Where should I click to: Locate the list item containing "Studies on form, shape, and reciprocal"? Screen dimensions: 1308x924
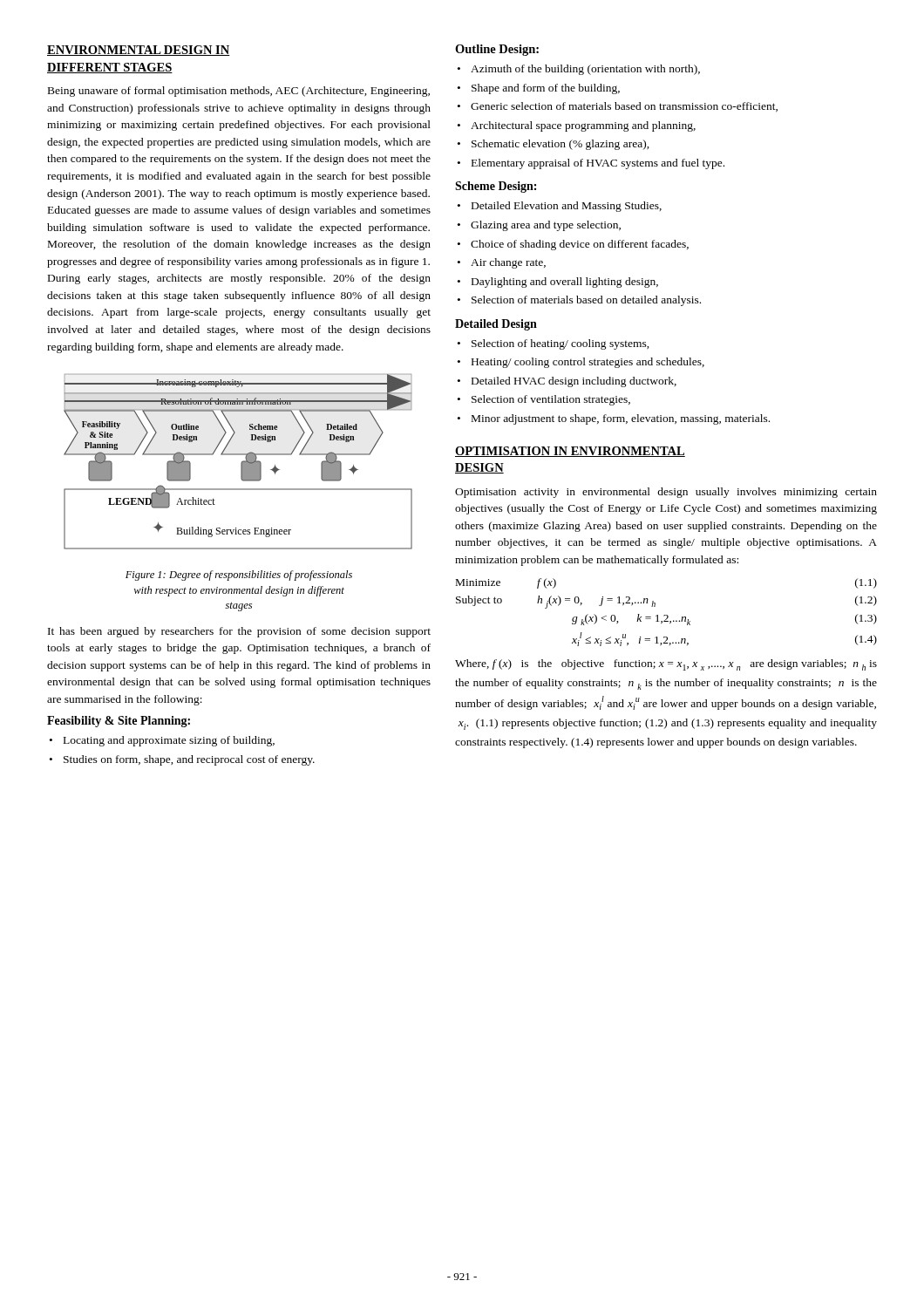[x=189, y=759]
